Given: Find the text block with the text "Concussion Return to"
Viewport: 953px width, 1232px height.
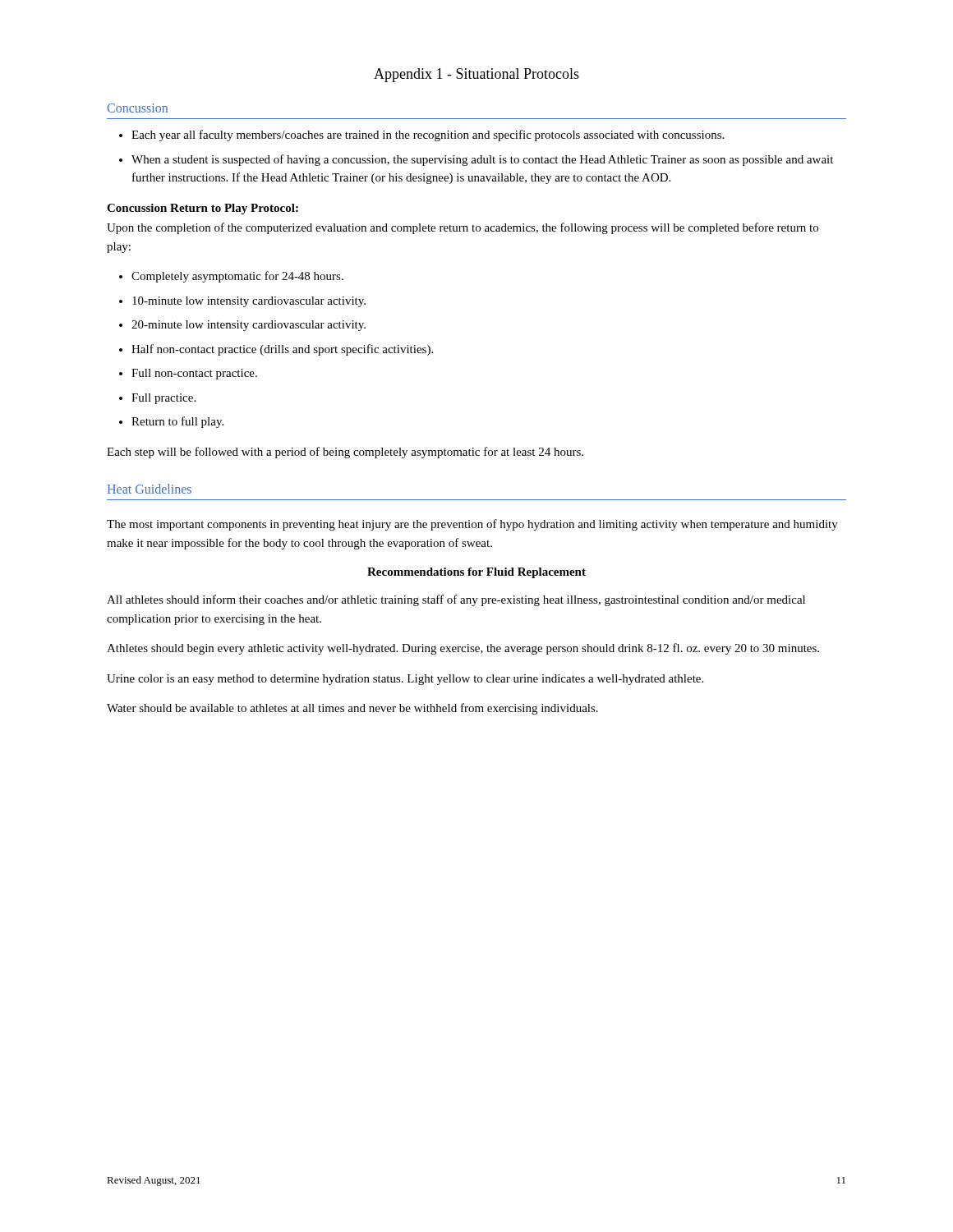Looking at the screenshot, I should coord(476,227).
